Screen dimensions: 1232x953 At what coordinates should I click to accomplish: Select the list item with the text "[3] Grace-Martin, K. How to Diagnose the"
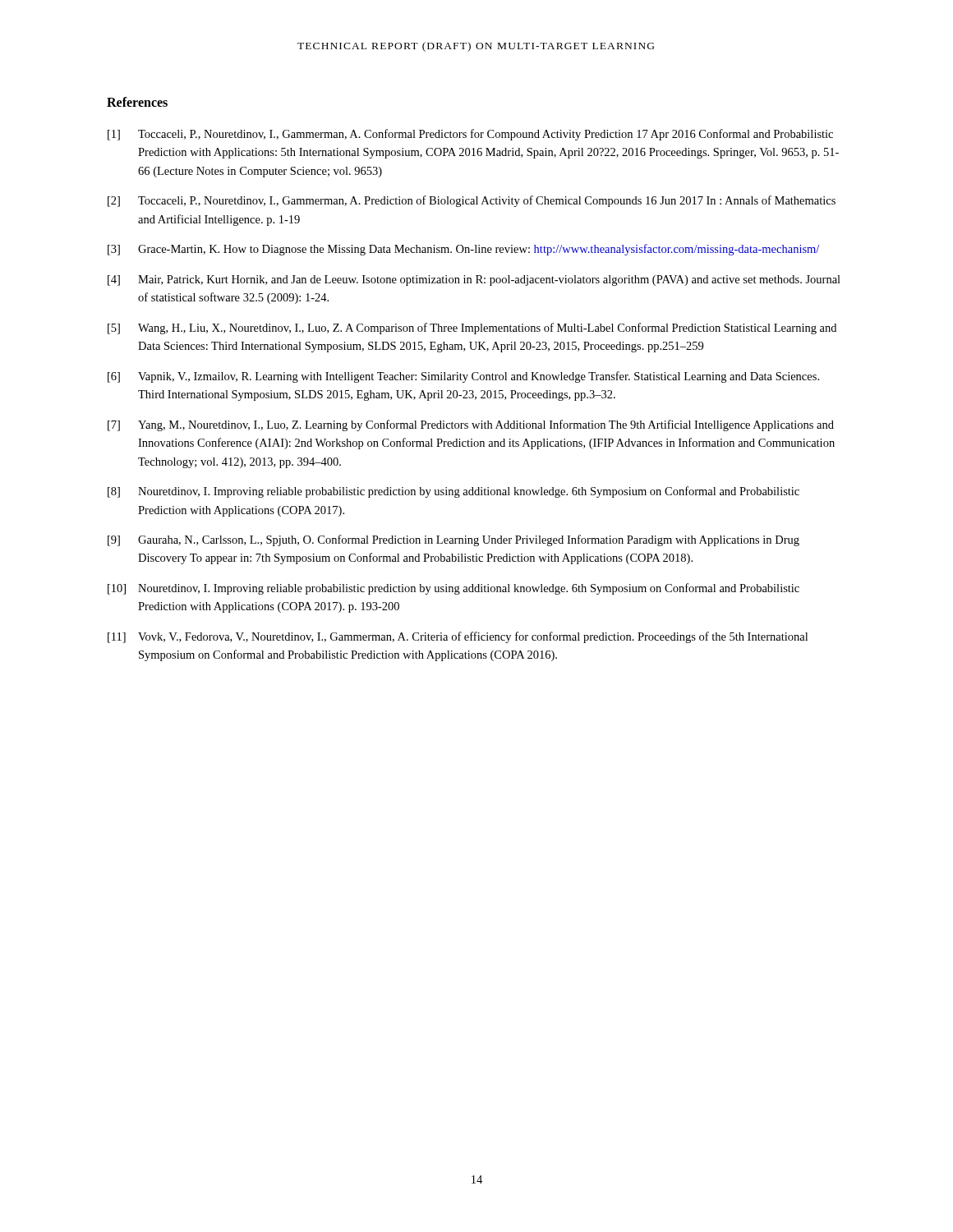coord(476,249)
